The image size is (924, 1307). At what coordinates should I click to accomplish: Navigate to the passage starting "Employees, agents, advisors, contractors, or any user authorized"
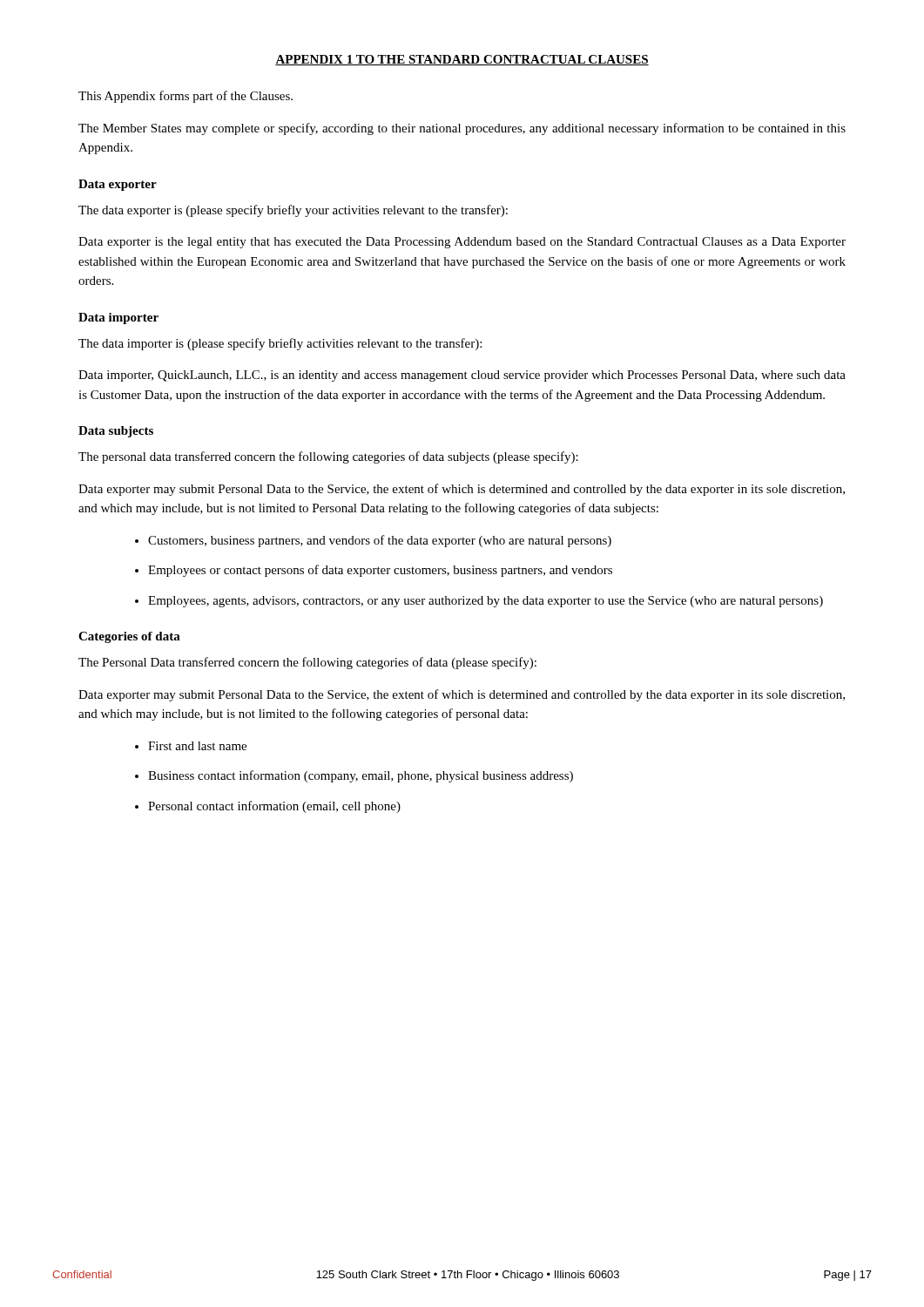486,600
